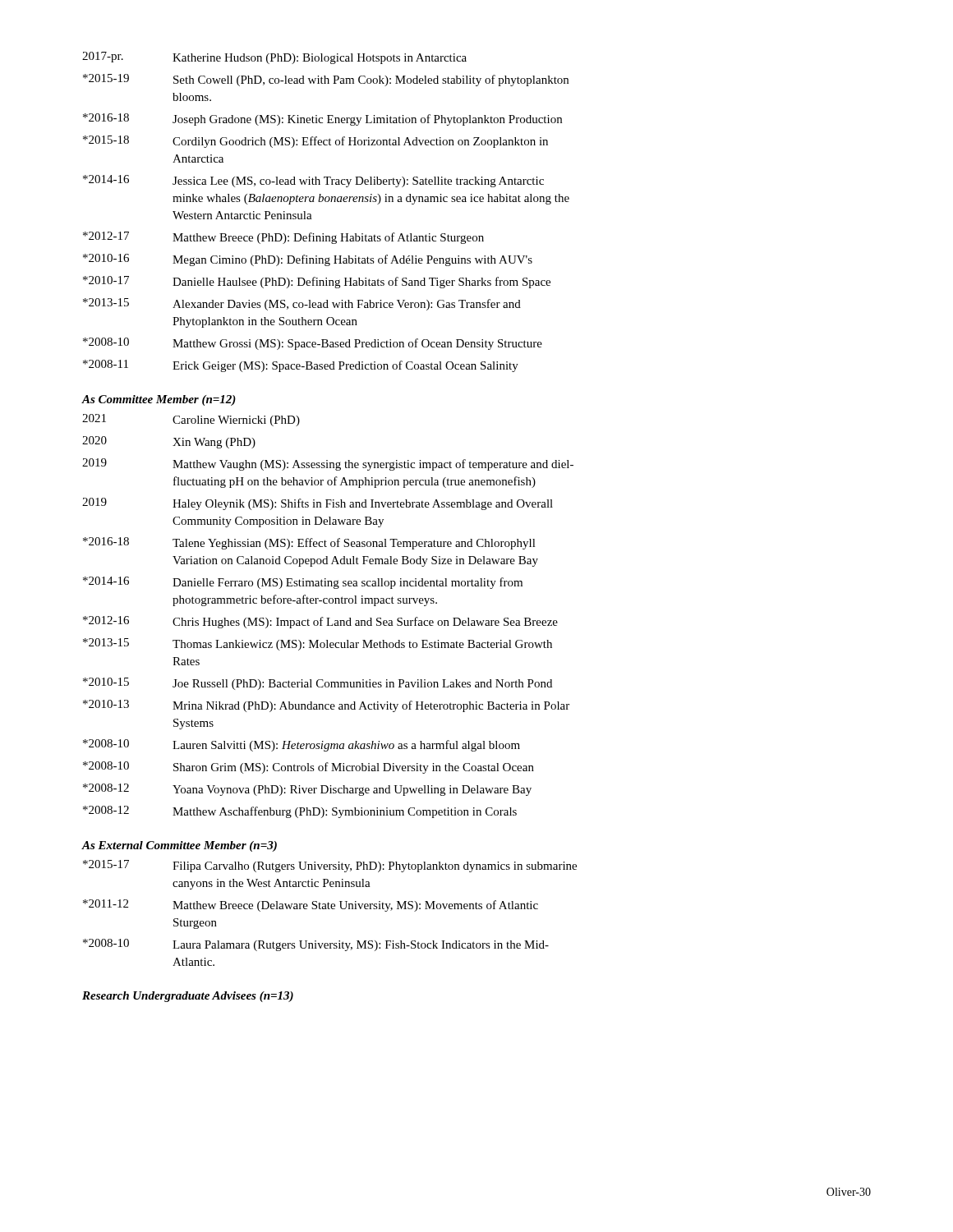The image size is (953, 1232).
Task: Locate the list item that reads "*2010-13 Mrina Nikrad (PhD): Abundance and"
Action: click(326, 715)
